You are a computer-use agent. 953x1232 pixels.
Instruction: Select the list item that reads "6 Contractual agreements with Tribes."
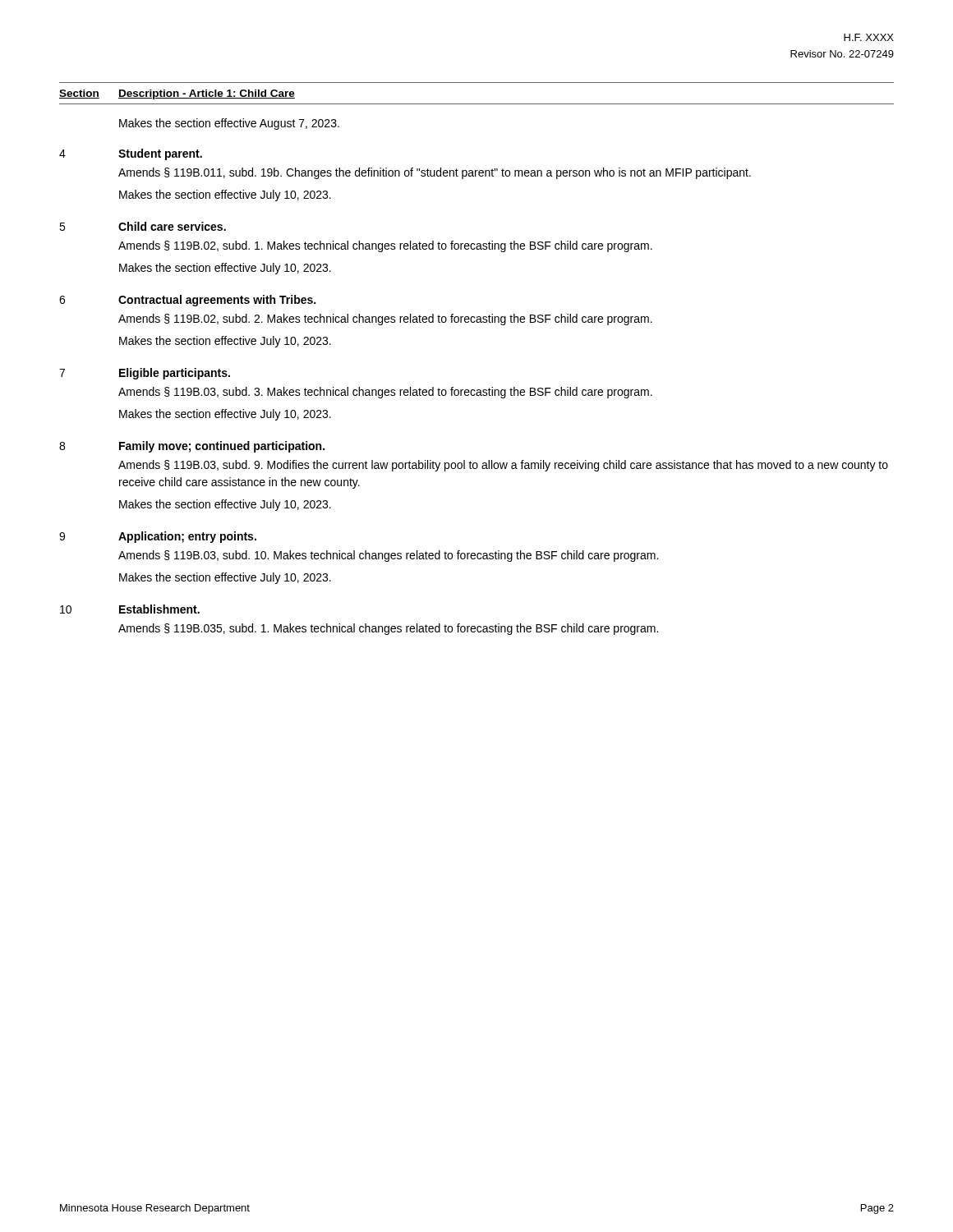pyautogui.click(x=476, y=326)
